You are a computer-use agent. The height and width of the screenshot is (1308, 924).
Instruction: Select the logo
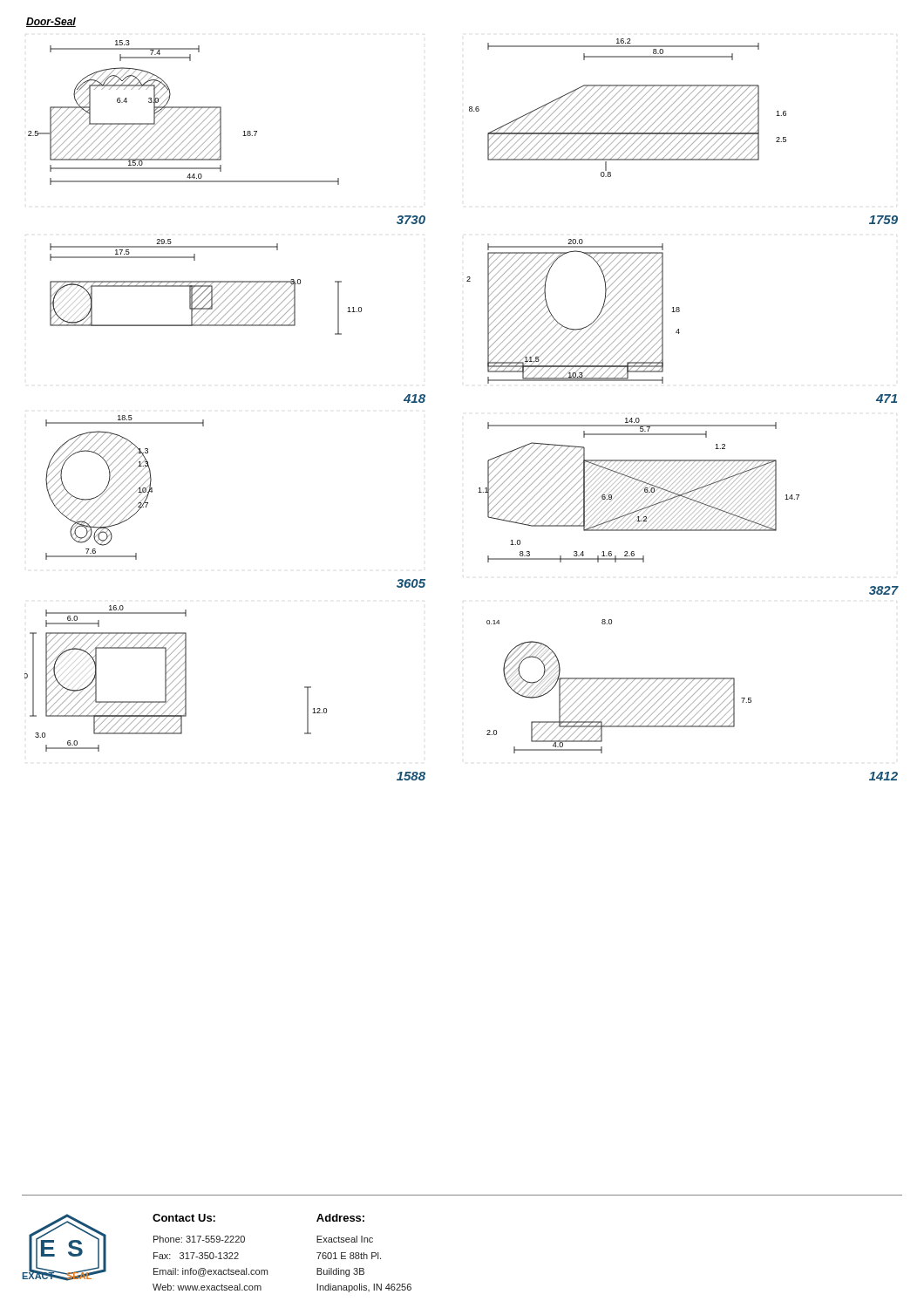point(70,1248)
